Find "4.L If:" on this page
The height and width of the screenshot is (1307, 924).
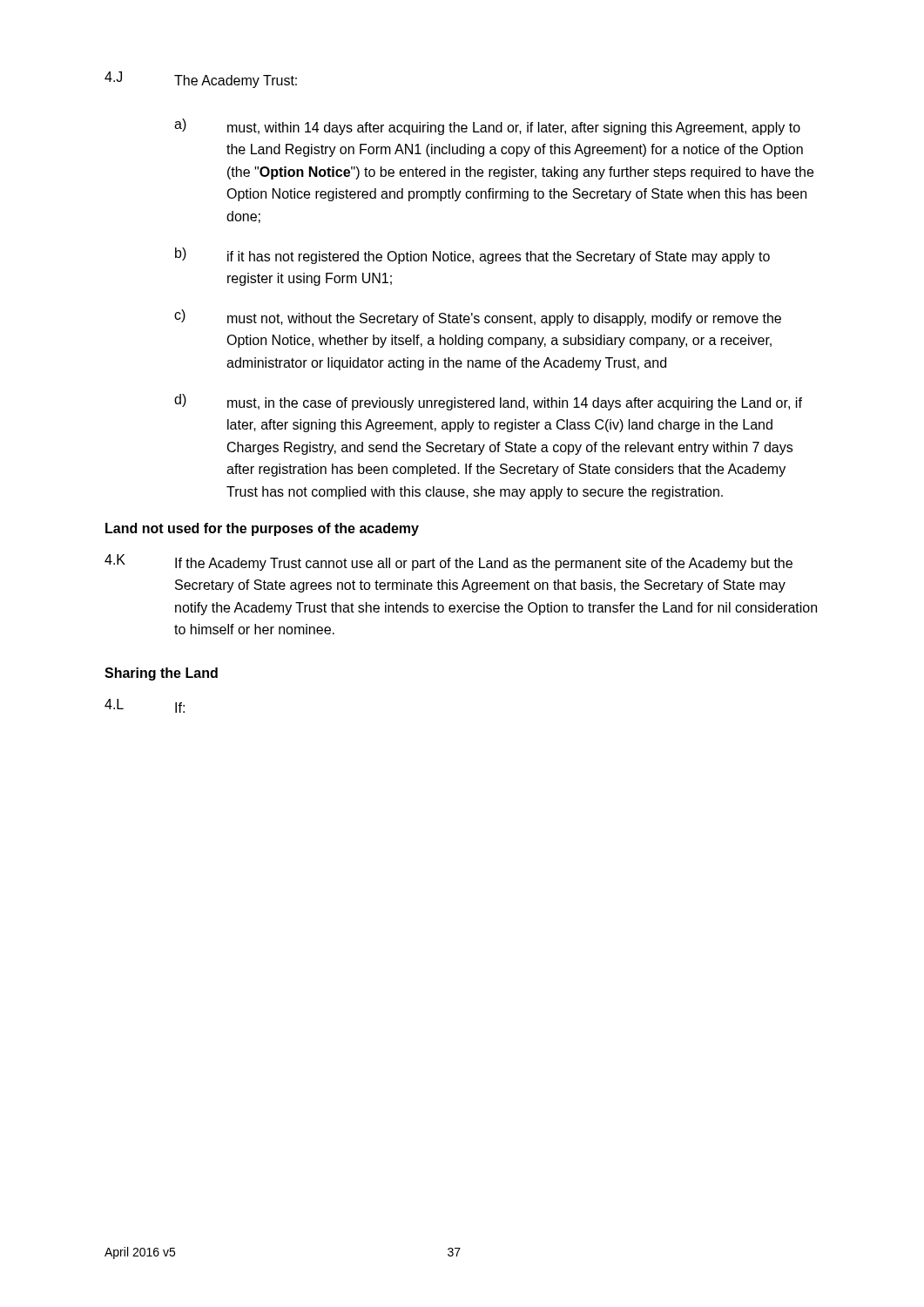(x=108, y=706)
